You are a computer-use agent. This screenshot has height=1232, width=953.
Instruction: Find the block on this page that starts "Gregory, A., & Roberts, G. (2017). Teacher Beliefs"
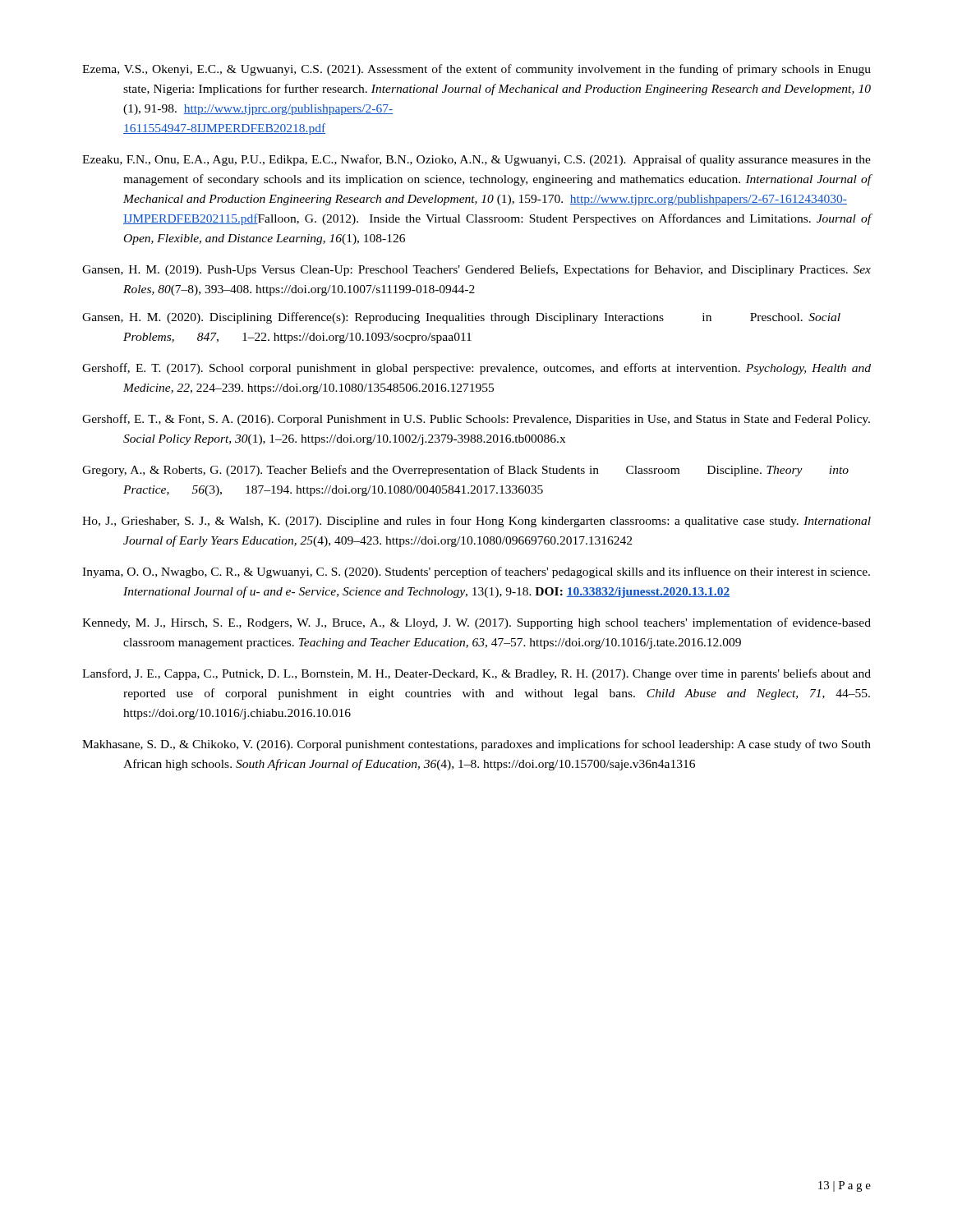tap(476, 479)
